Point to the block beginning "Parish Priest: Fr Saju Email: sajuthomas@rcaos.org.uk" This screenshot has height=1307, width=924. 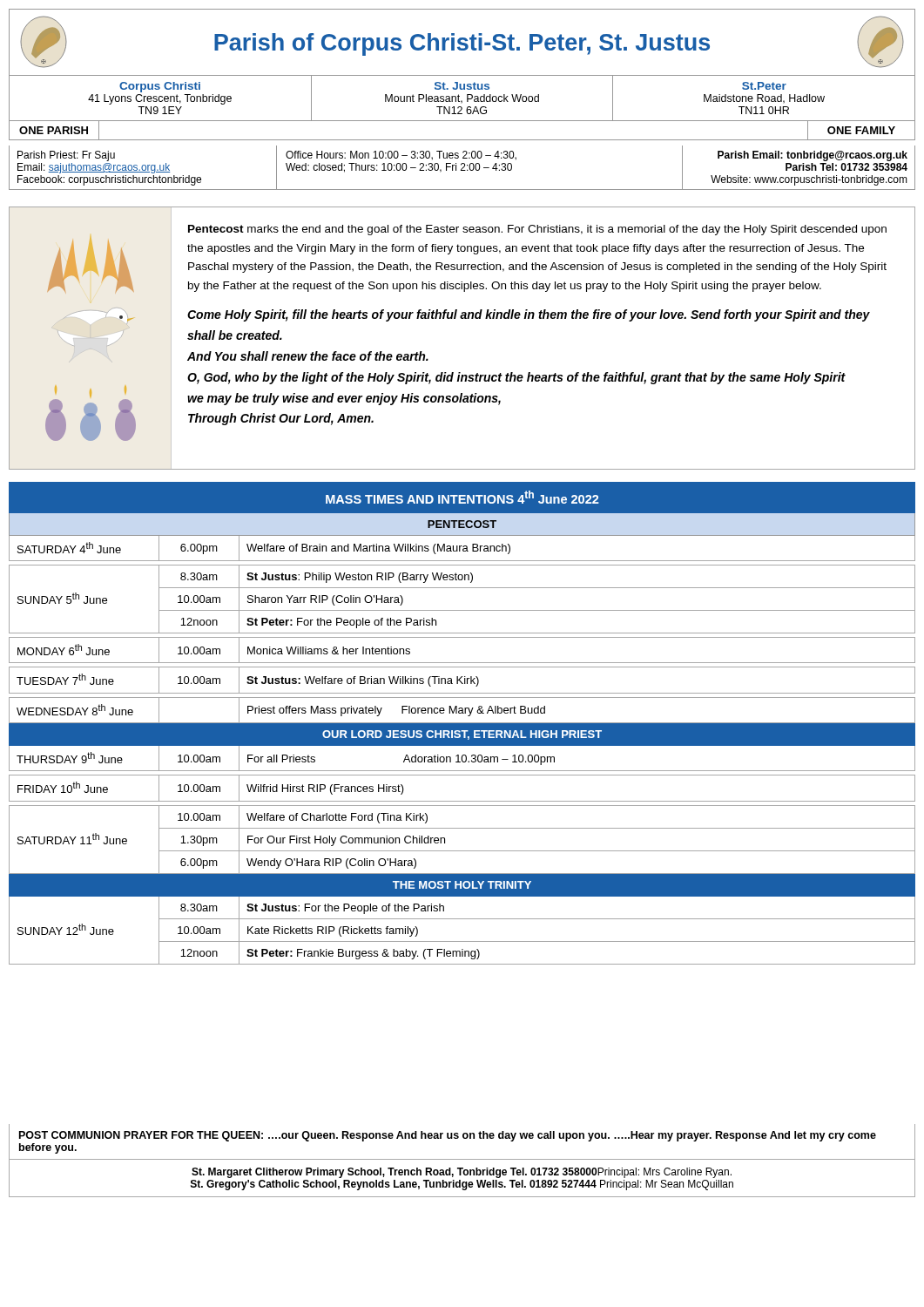pyautogui.click(x=462, y=167)
